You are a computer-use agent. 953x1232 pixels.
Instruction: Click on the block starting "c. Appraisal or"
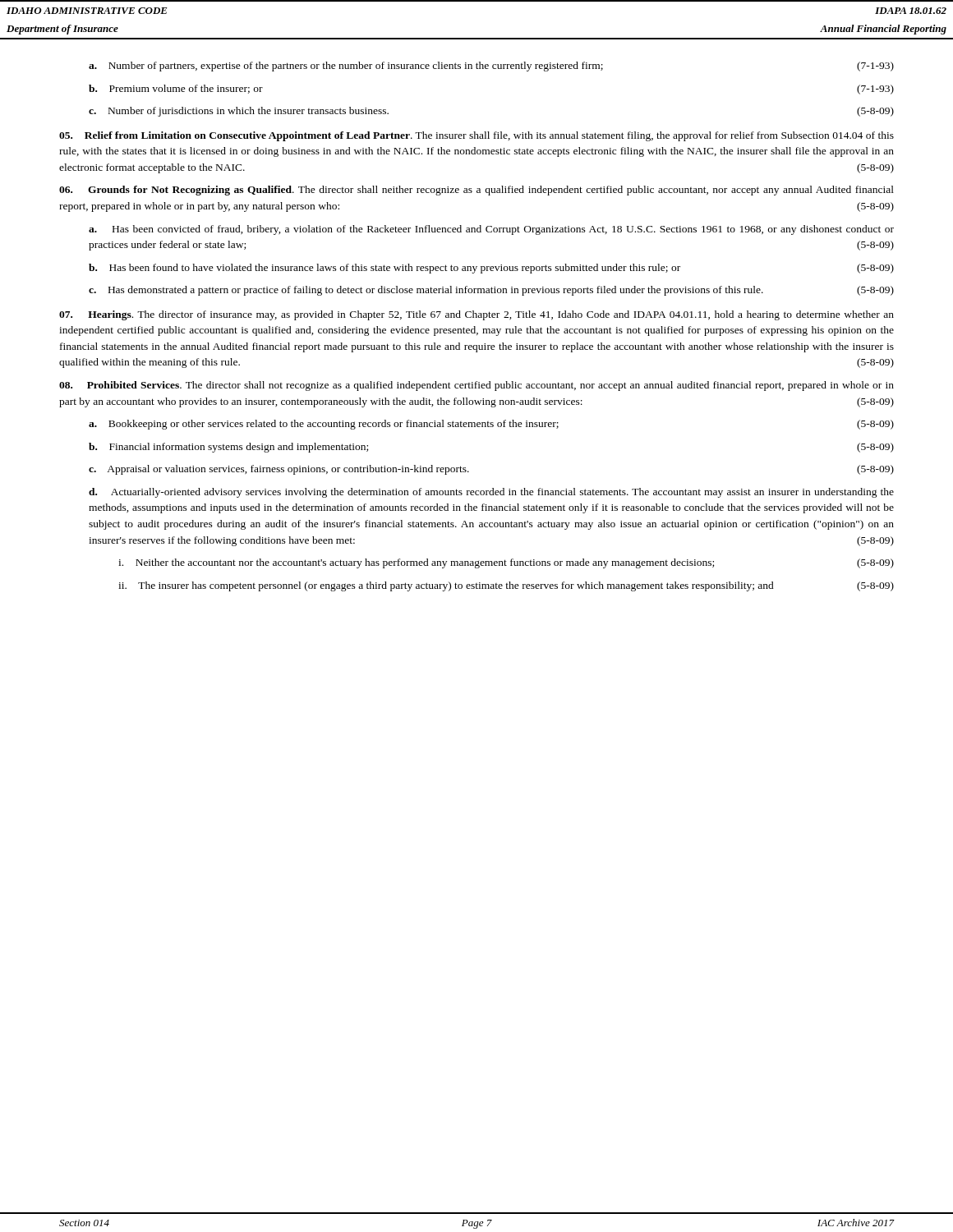click(289, 469)
